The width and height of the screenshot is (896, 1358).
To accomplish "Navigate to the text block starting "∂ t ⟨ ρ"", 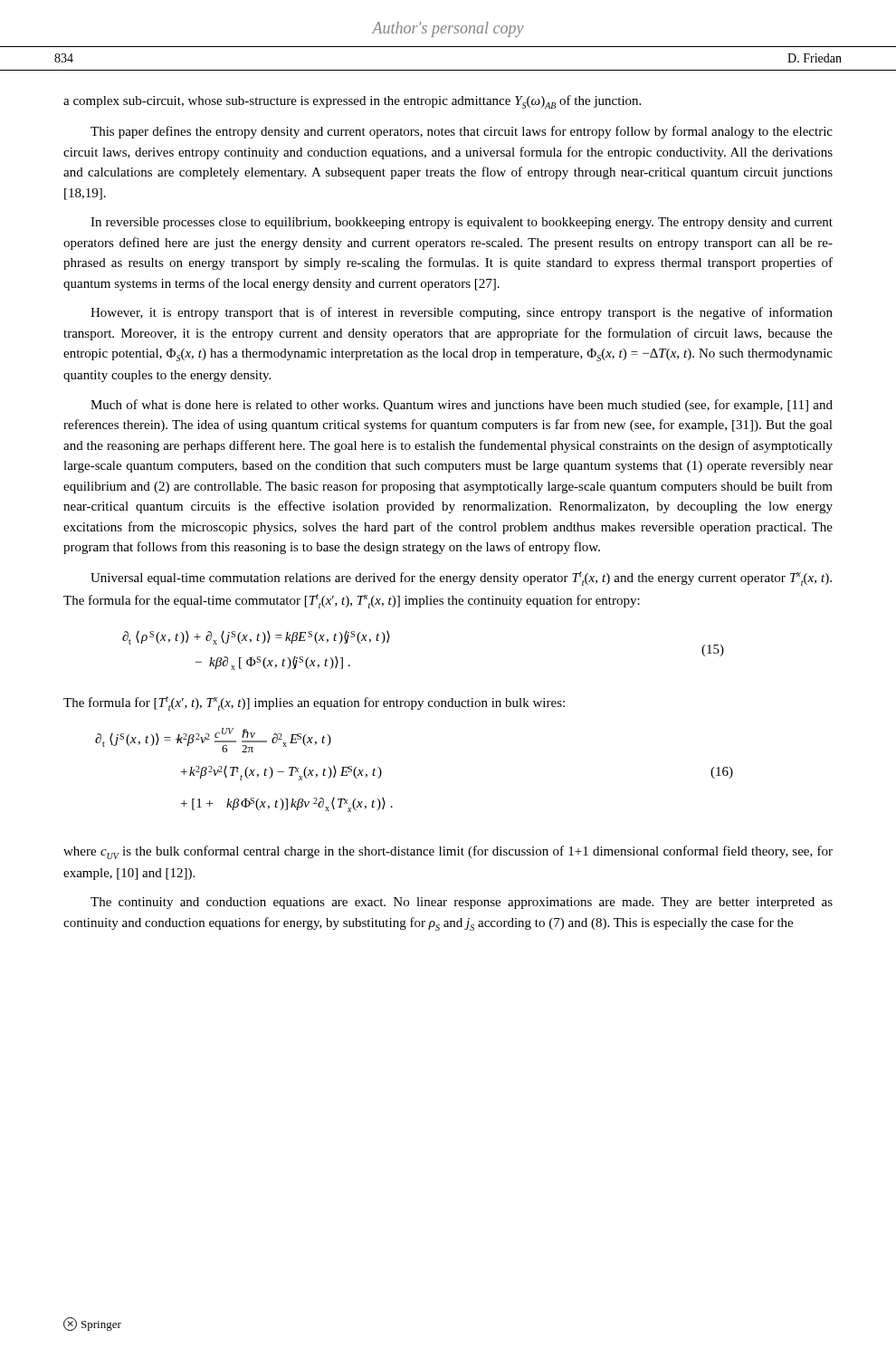I will point(249,658).
